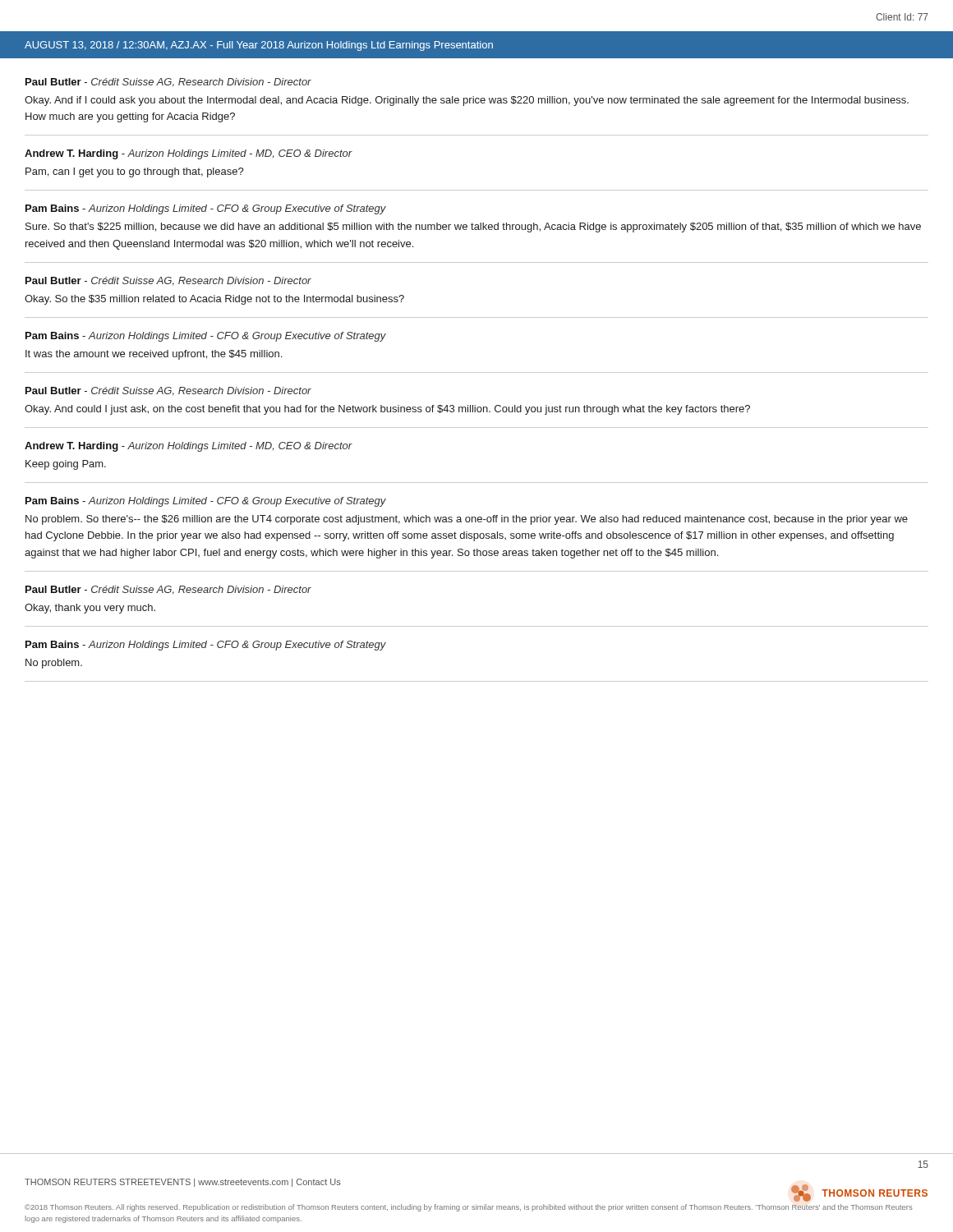Where does it say "Keep going Pam."?
Viewport: 953px width, 1232px height.
(x=66, y=464)
